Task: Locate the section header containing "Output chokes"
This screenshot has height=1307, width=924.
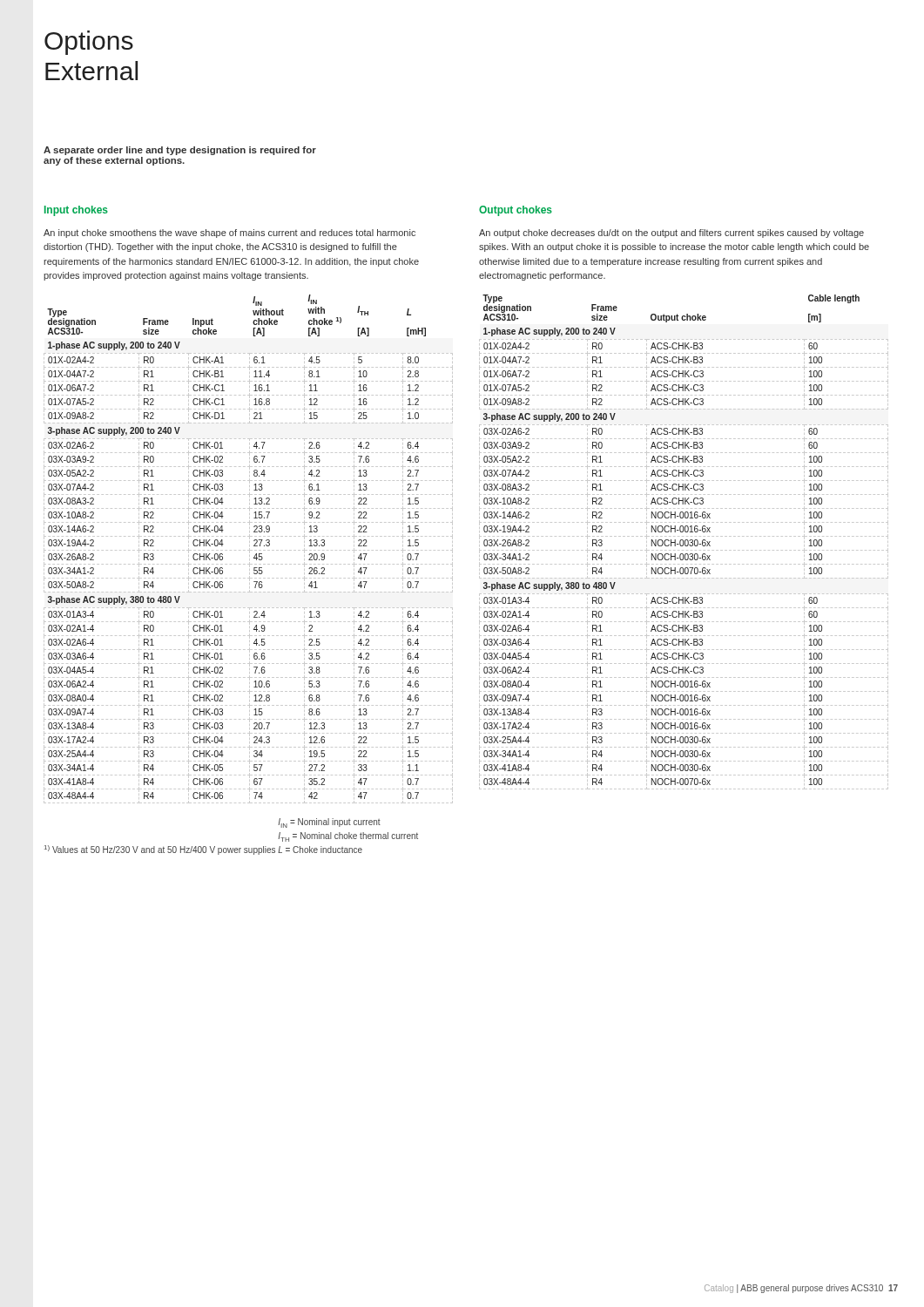Action: click(x=516, y=210)
